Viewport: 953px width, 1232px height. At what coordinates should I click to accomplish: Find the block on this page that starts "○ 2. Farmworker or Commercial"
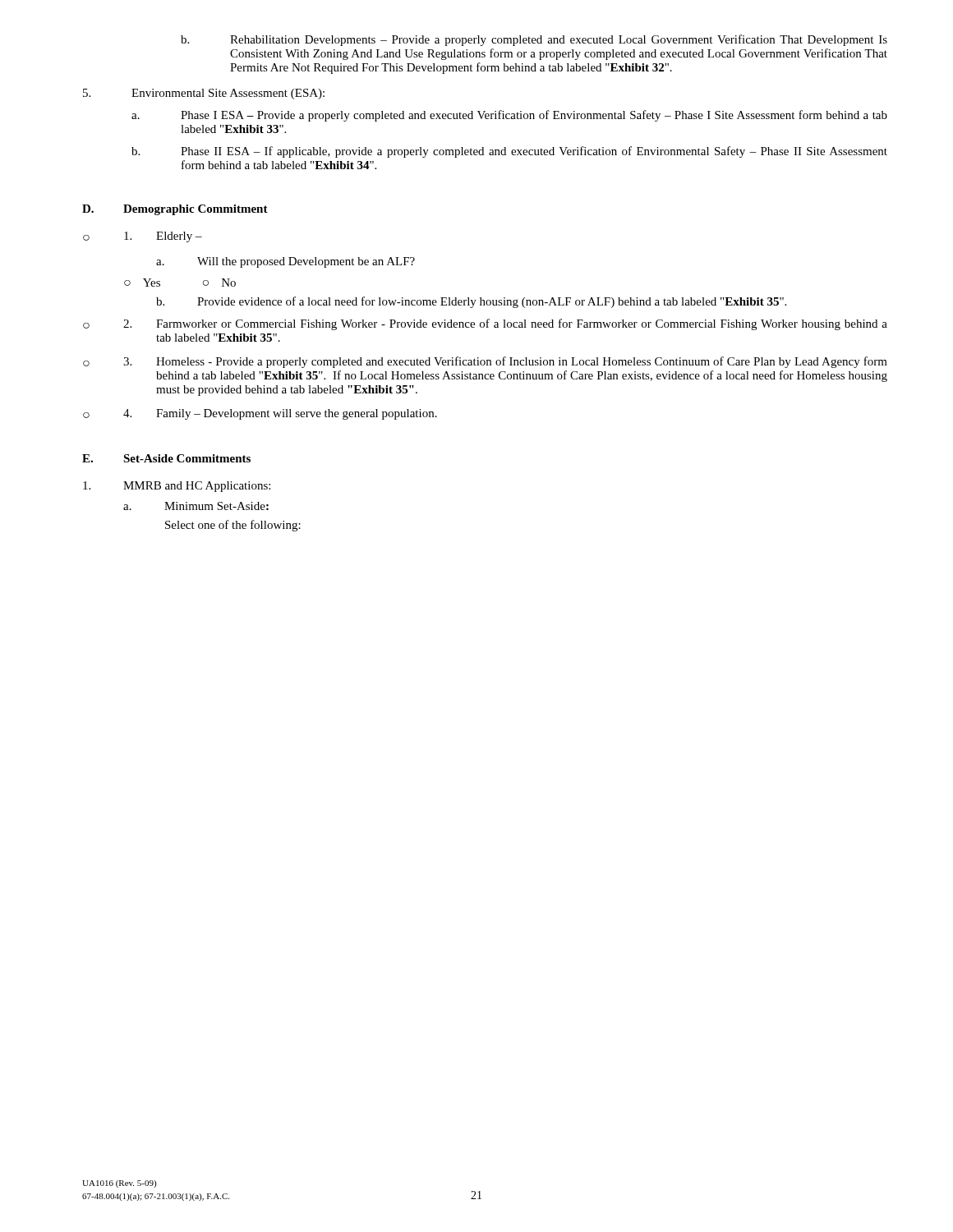[x=485, y=331]
